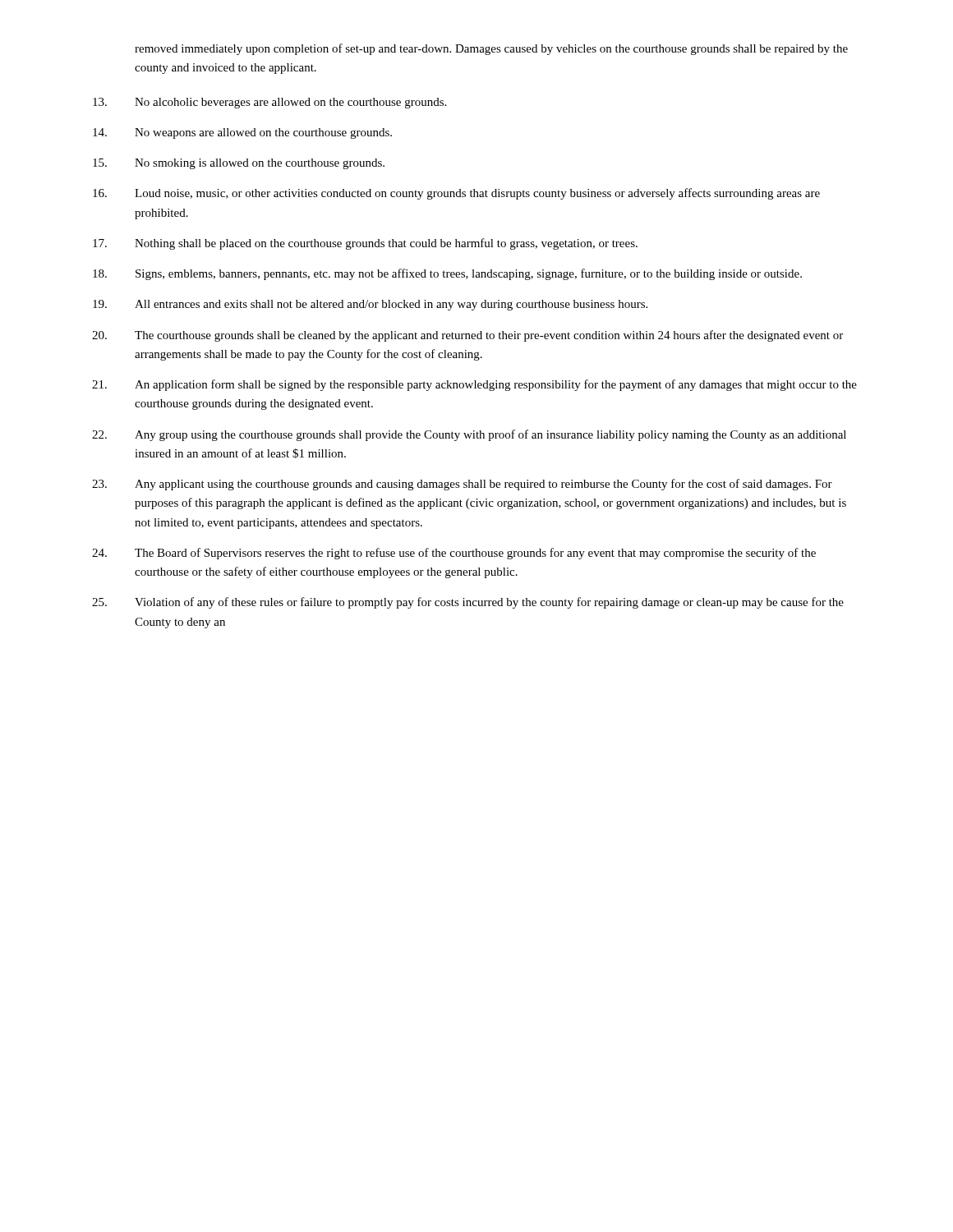The height and width of the screenshot is (1232, 953).
Task: Find the list item containing "18. Signs, emblems,"
Action: tap(476, 274)
